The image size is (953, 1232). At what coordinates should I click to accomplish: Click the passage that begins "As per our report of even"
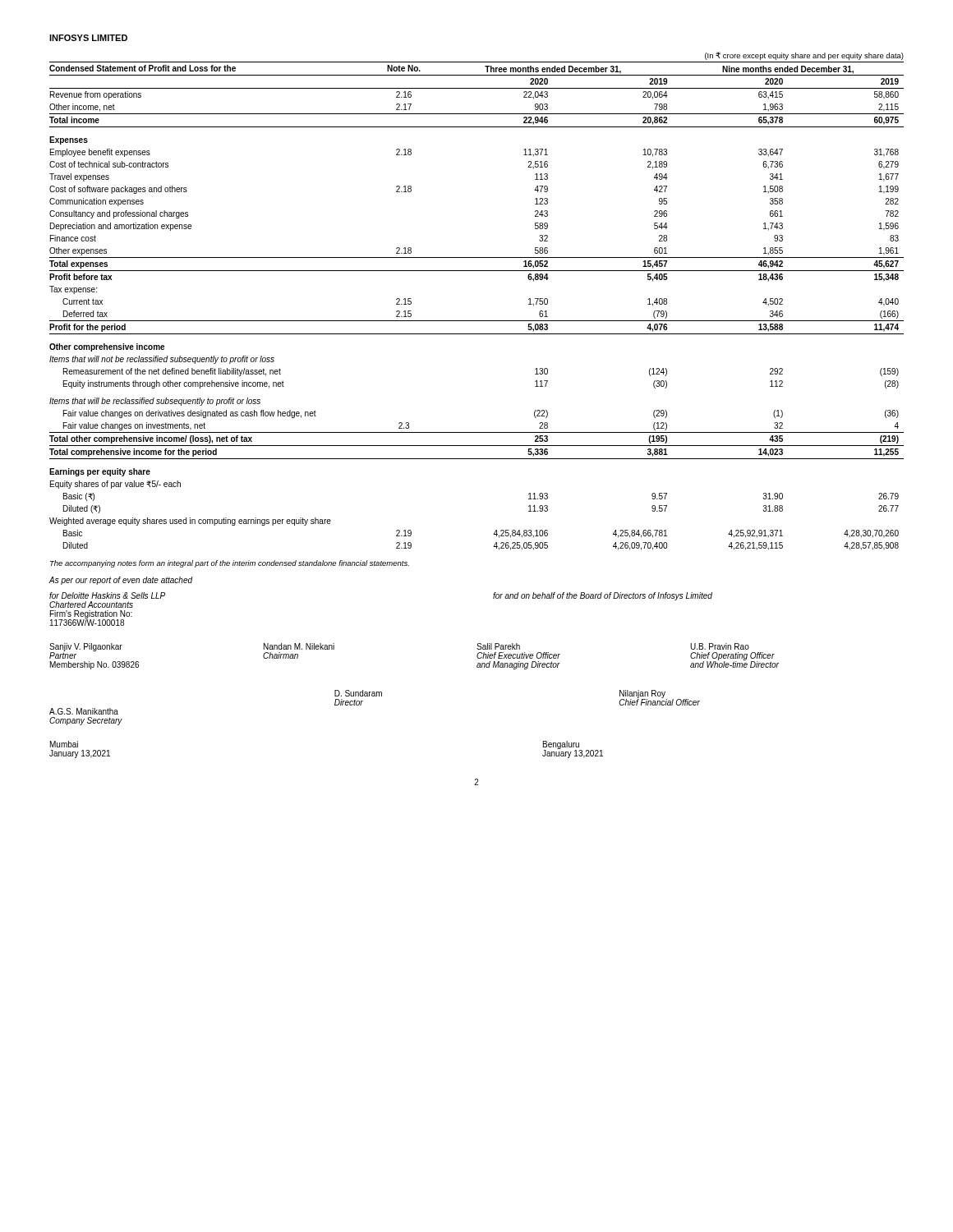(121, 580)
